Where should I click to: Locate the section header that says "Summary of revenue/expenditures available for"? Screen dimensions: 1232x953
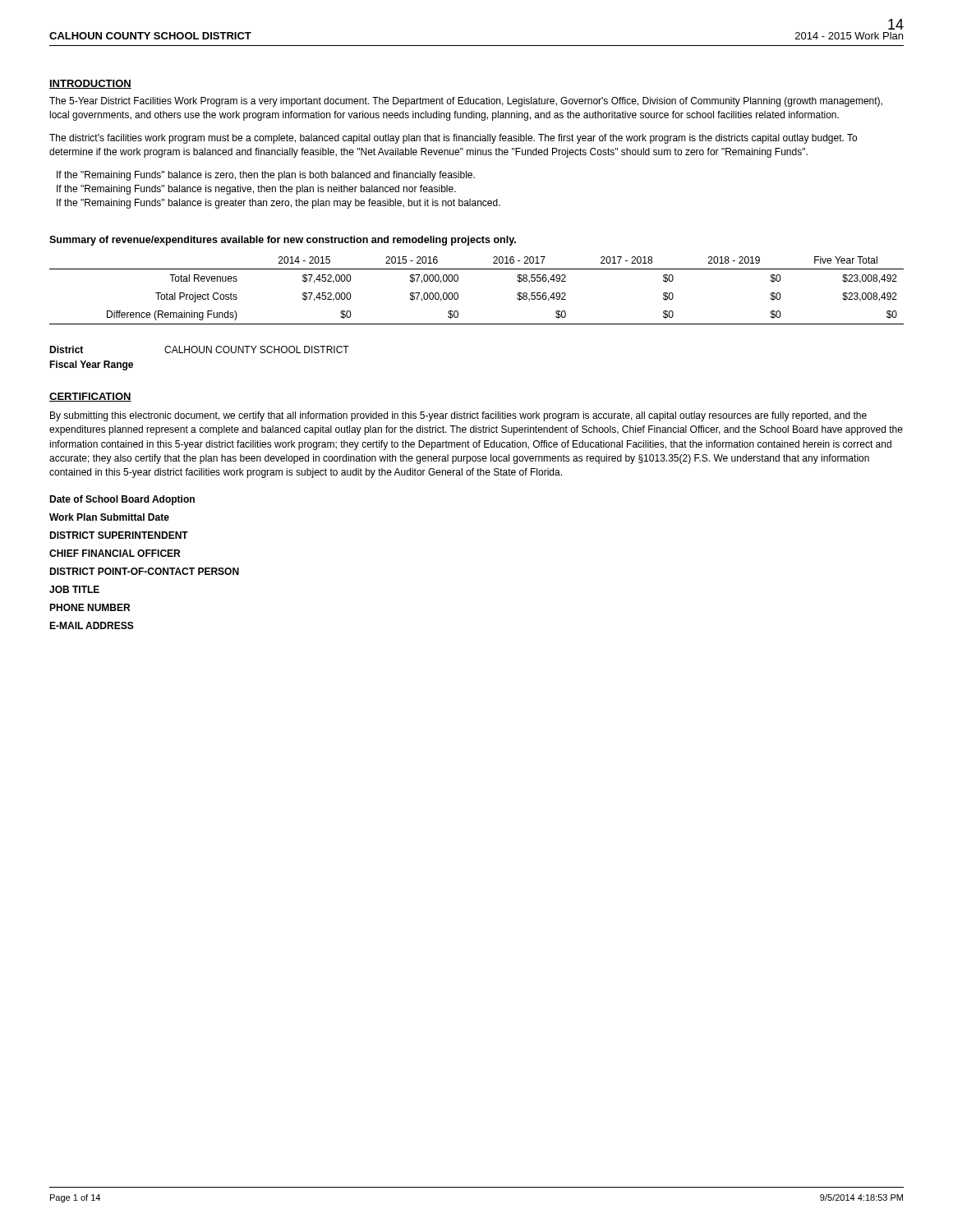(283, 240)
